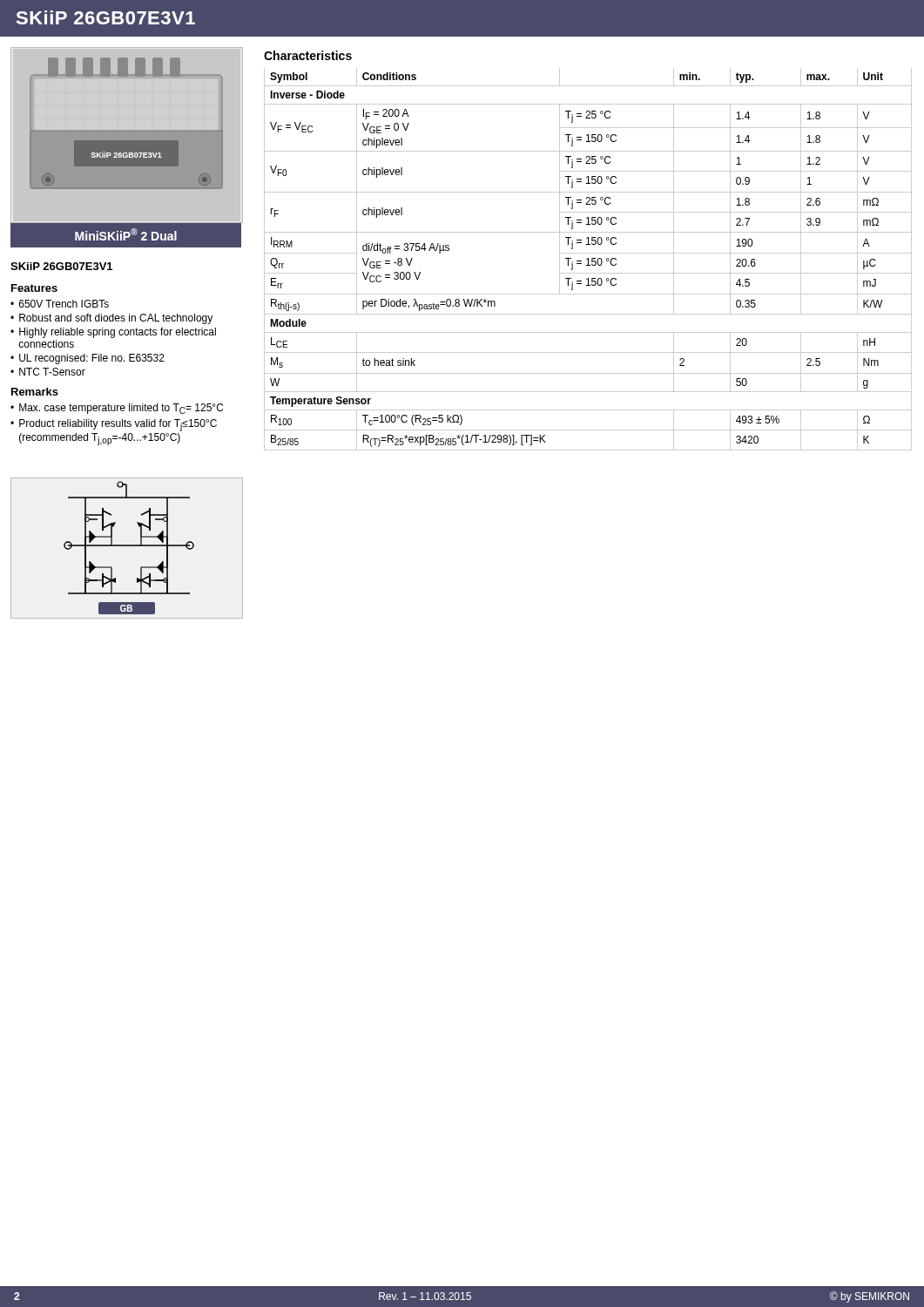Point to the block beginning "•Robust and soft diodes in"
Viewport: 924px width, 1307px height.
click(112, 318)
